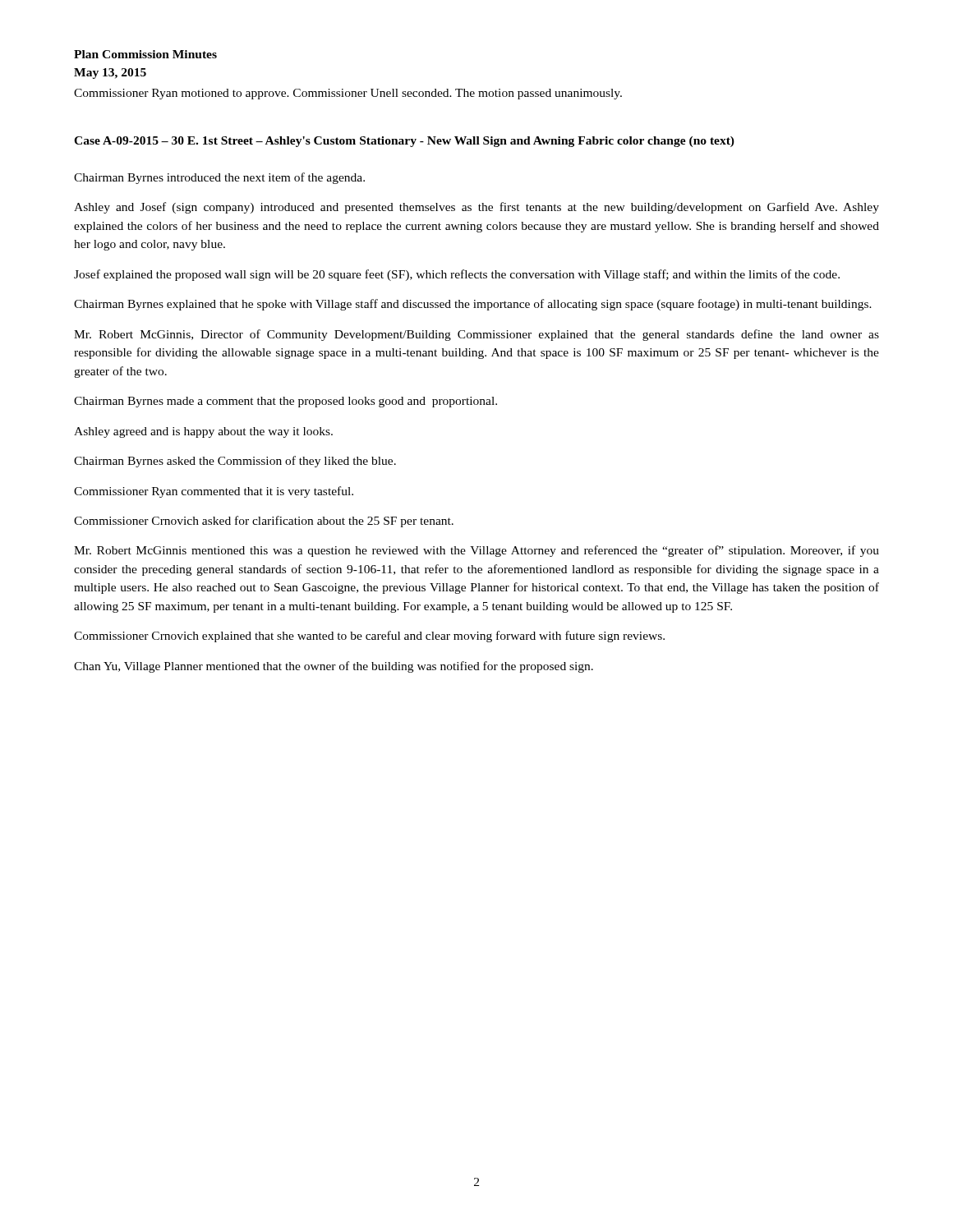Locate the block of text that opens with "Mr. Robert McGinnis mentioned"
This screenshot has width=953, height=1232.
[476, 578]
